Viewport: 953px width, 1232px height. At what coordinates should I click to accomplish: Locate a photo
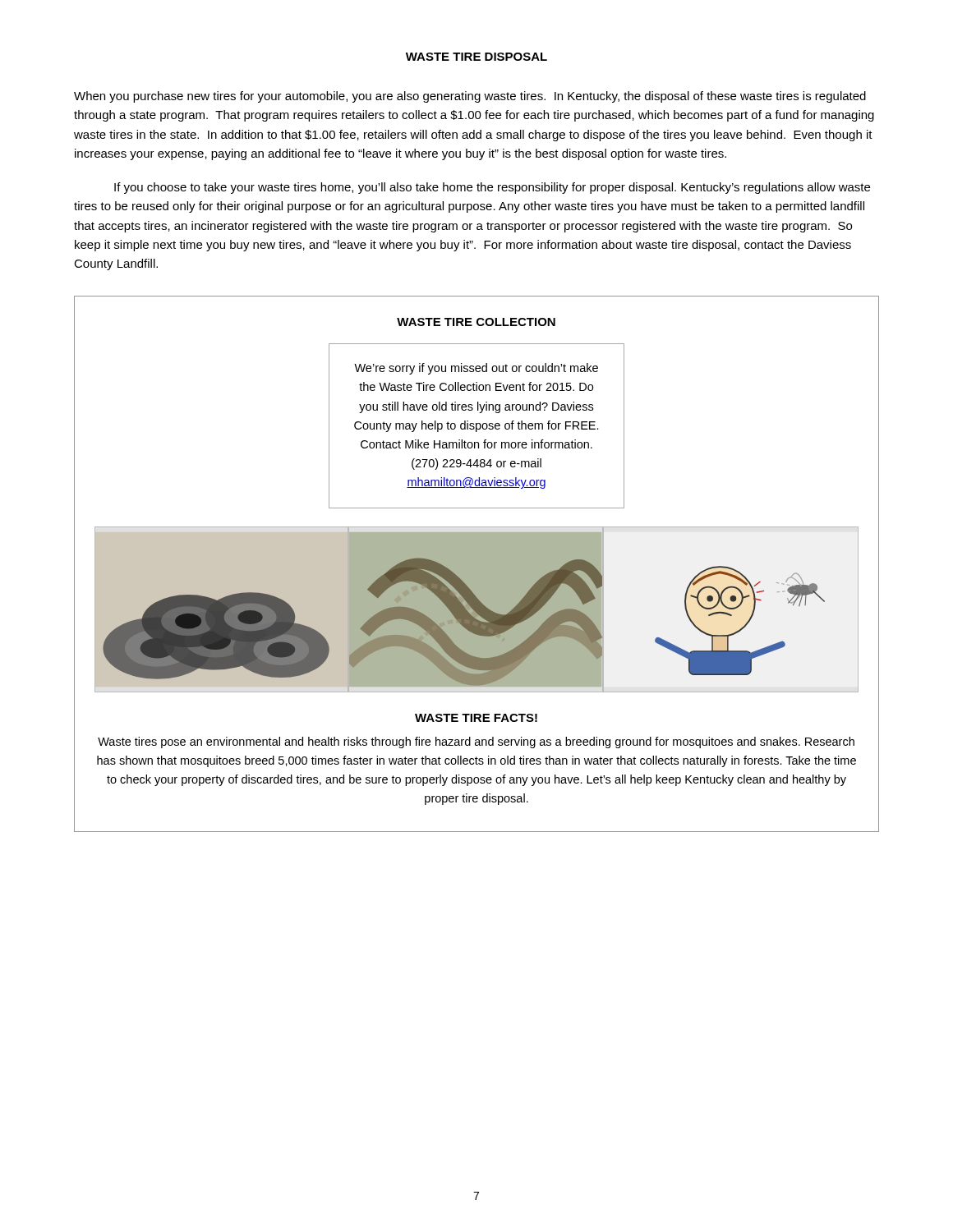476,609
